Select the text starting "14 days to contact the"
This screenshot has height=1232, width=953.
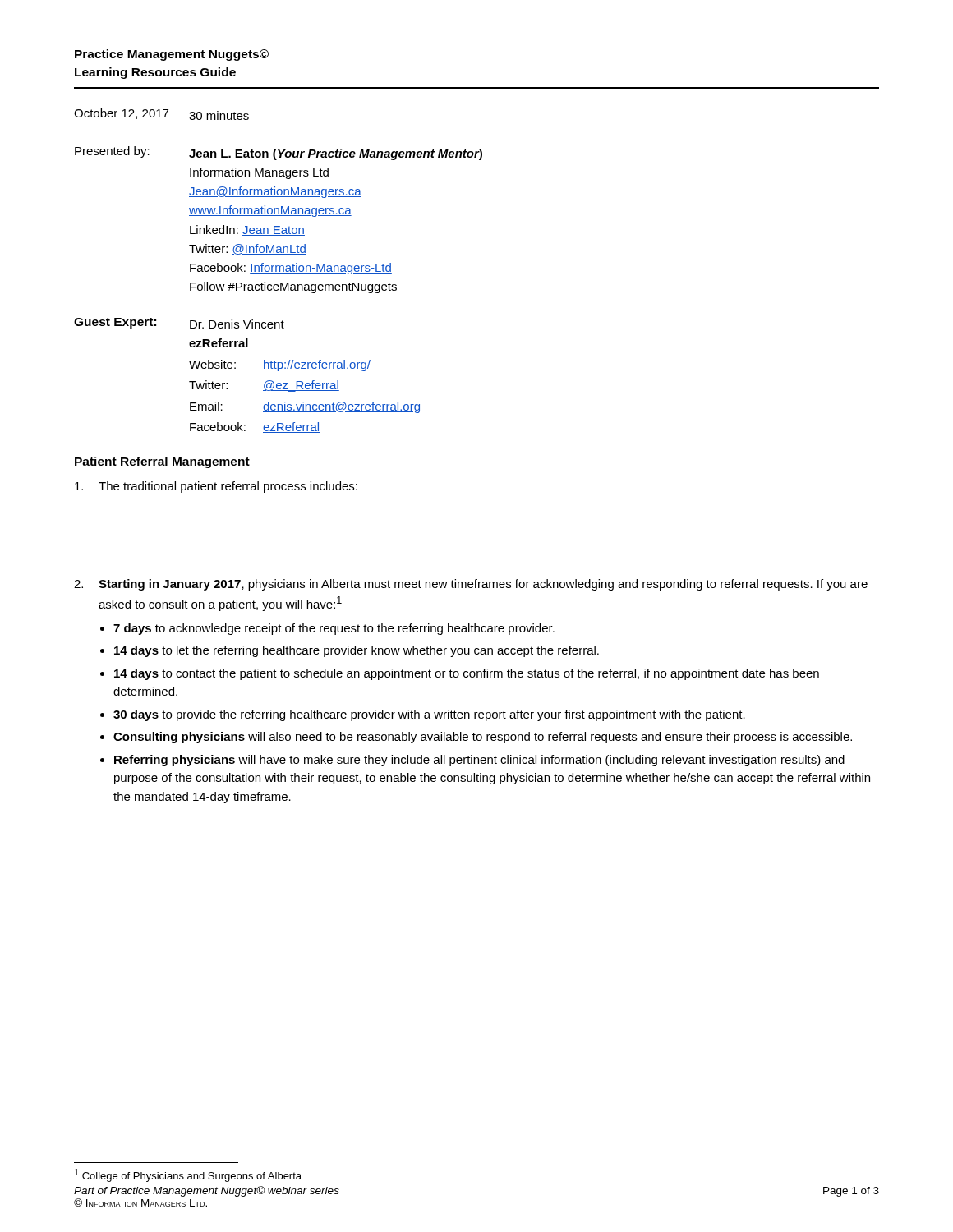tap(467, 682)
